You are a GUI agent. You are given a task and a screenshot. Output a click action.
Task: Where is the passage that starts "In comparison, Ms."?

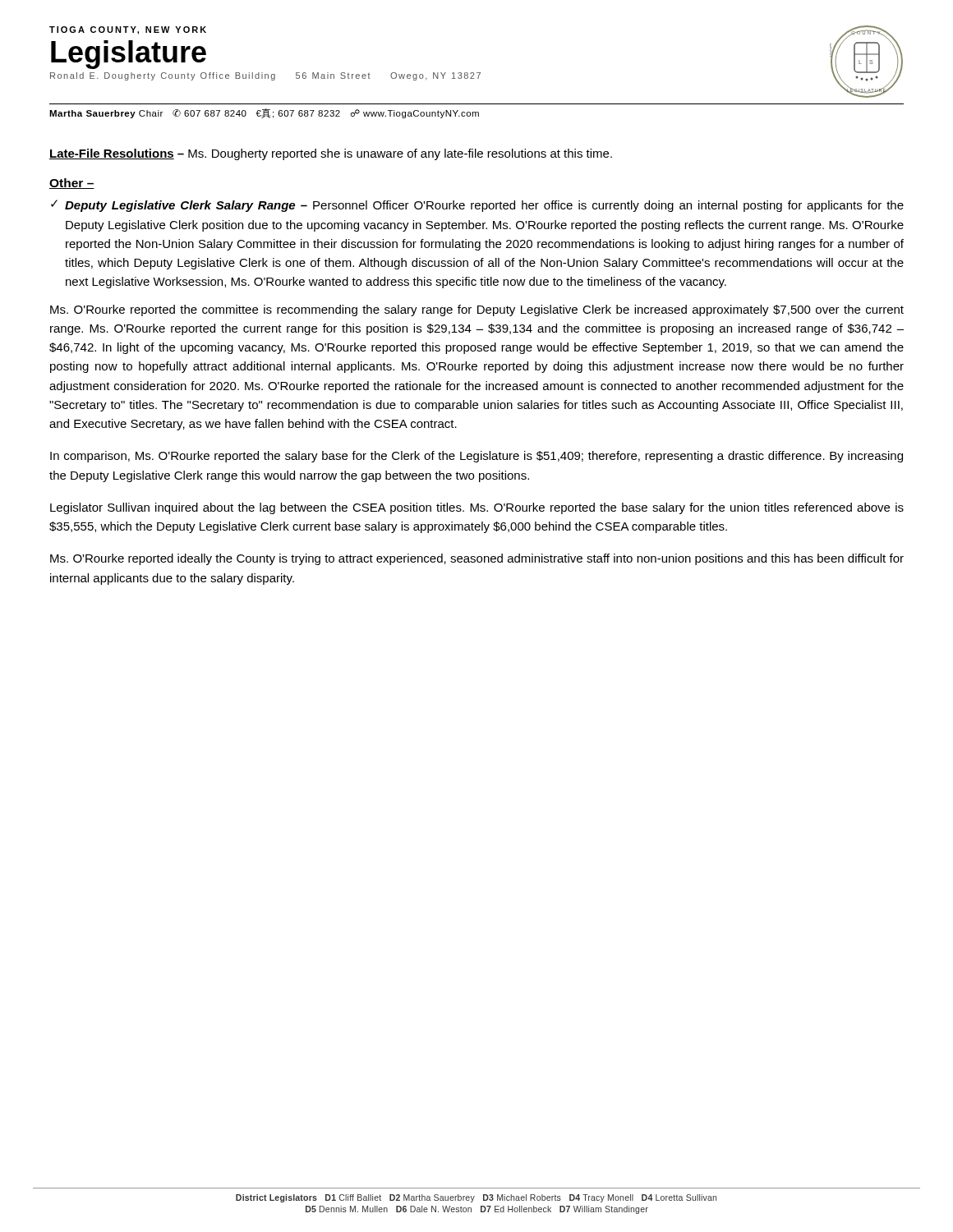tap(476, 465)
